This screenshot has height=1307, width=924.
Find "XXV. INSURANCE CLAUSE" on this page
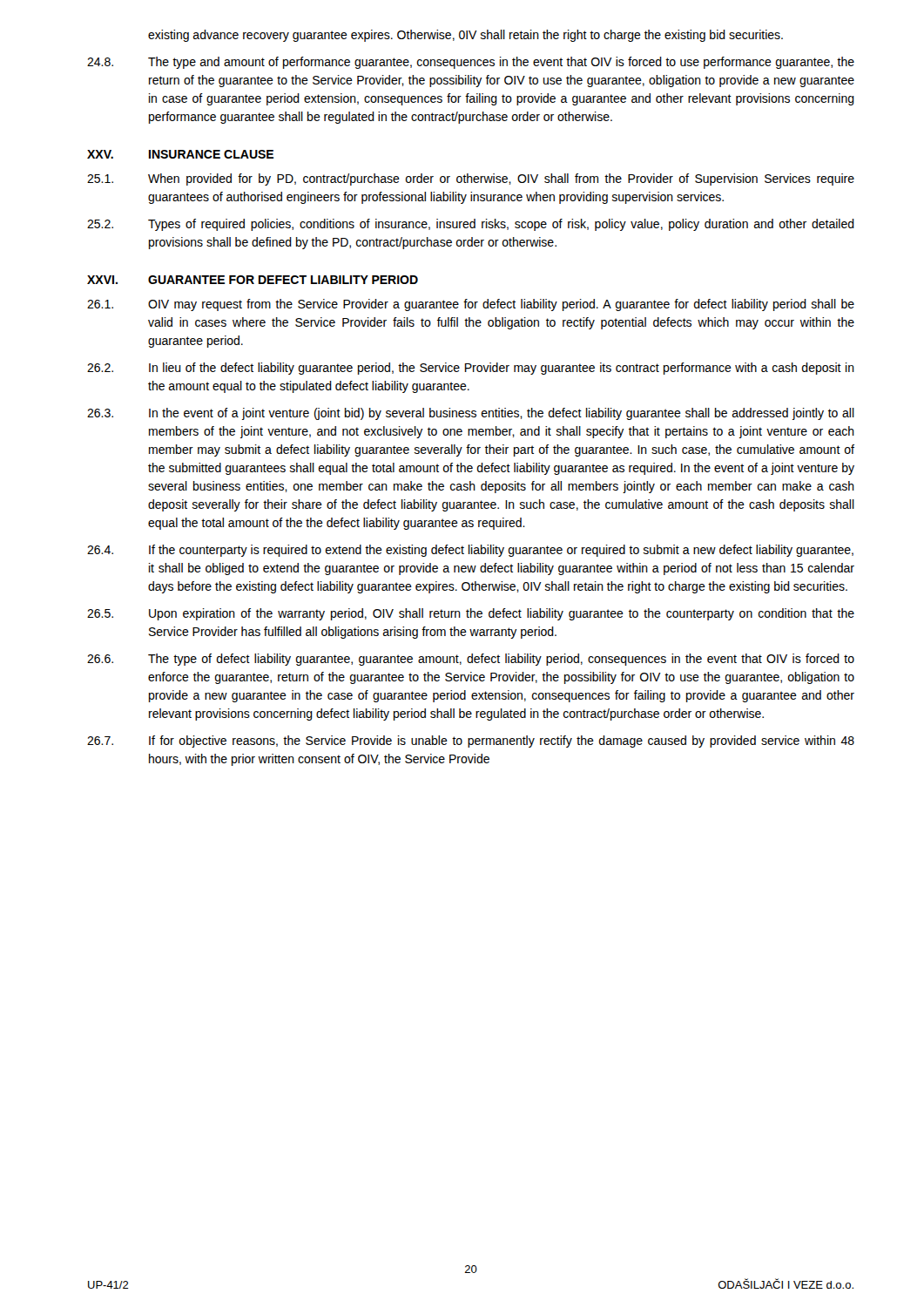click(181, 154)
